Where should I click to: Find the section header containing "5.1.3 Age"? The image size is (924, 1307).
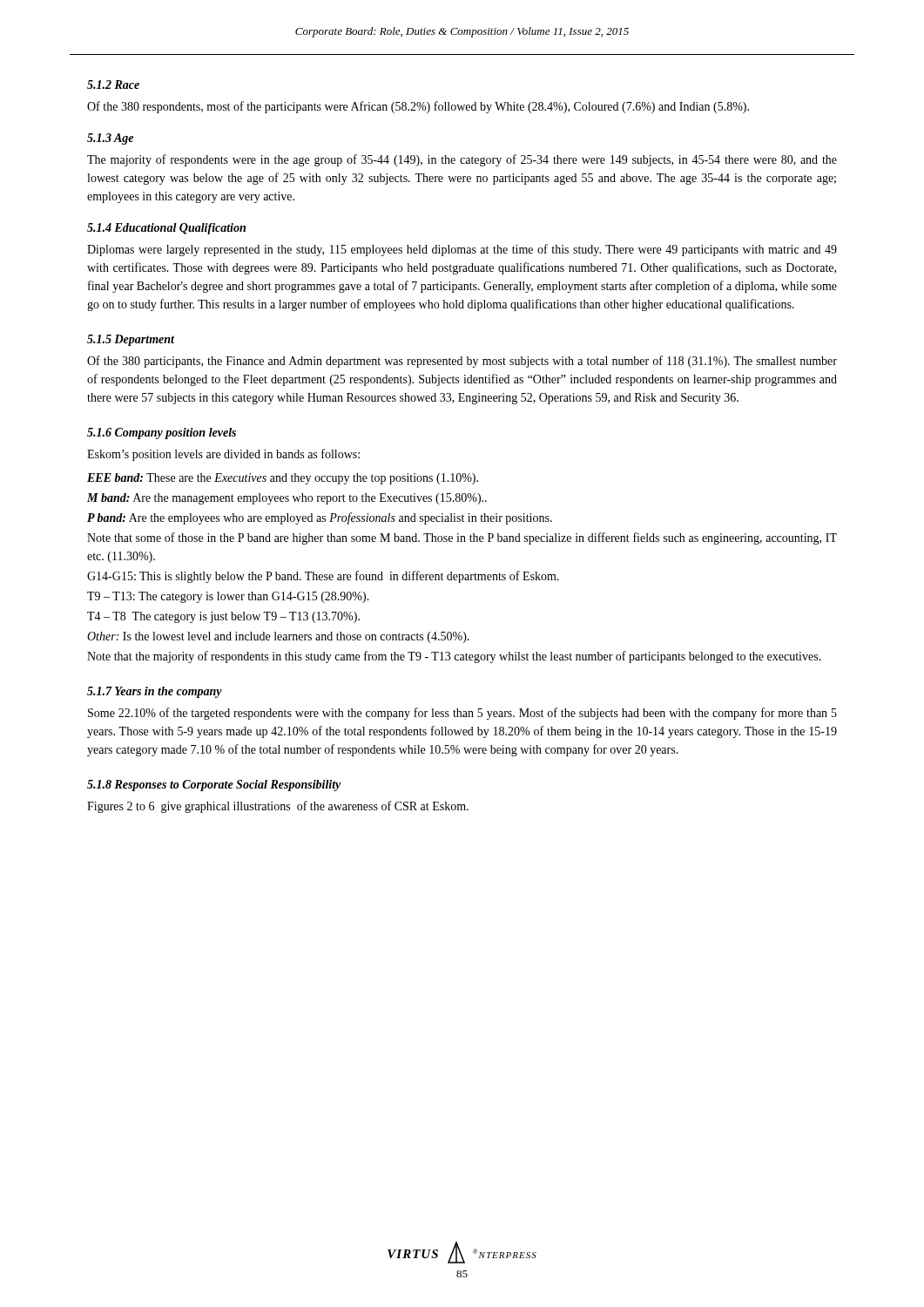(110, 138)
